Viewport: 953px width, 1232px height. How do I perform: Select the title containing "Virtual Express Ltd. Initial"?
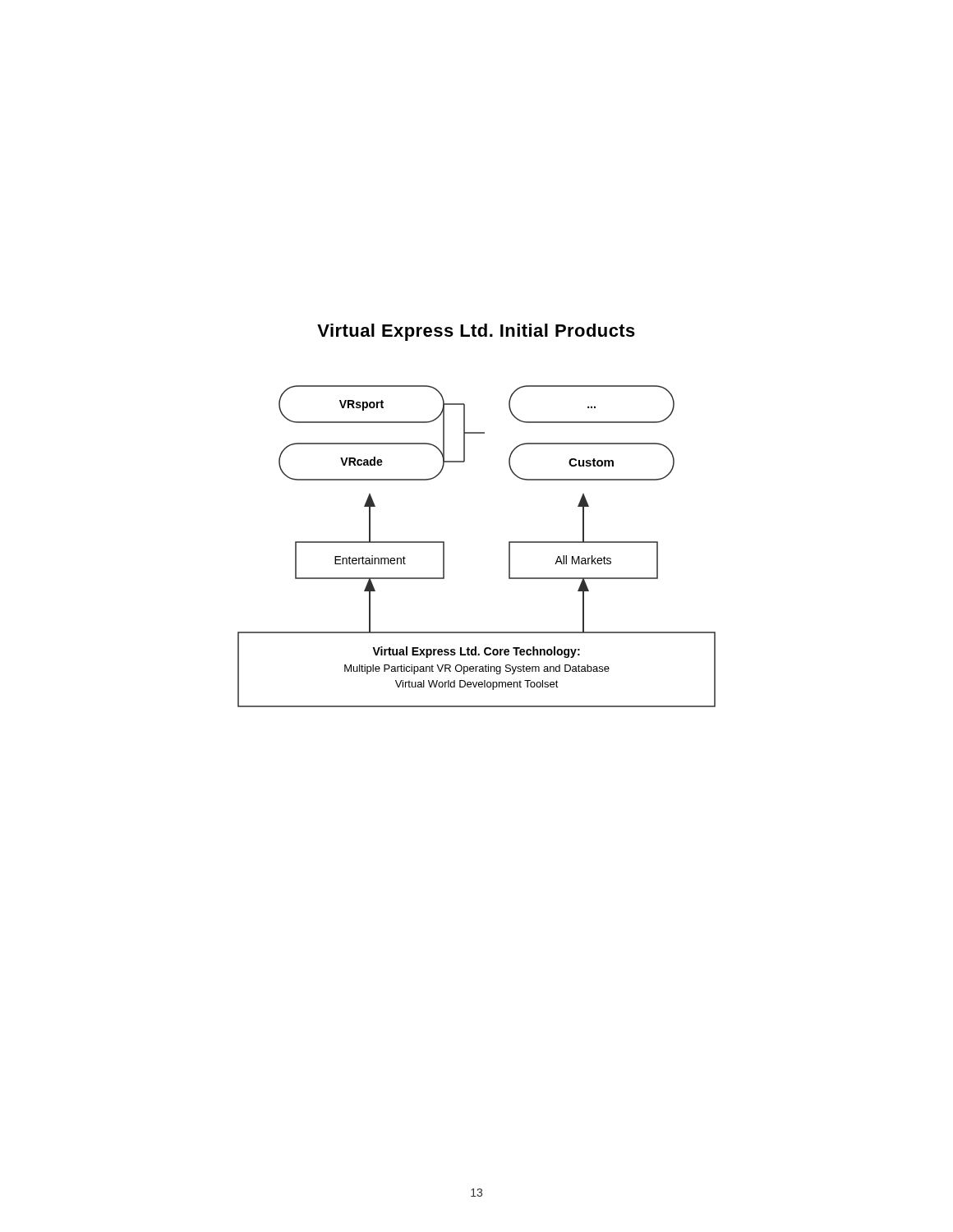tap(476, 331)
